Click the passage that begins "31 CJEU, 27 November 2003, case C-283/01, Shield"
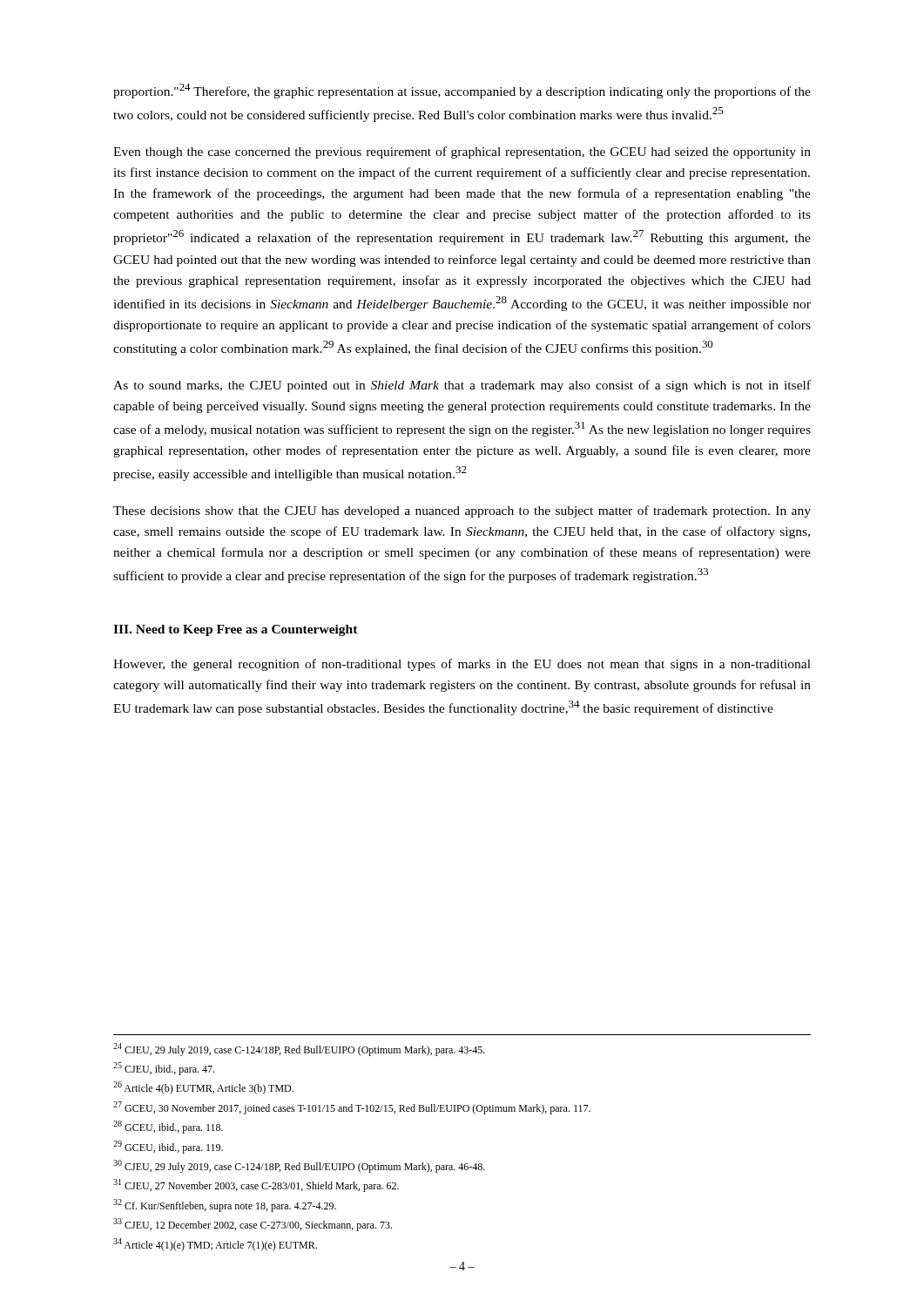 click(256, 1185)
